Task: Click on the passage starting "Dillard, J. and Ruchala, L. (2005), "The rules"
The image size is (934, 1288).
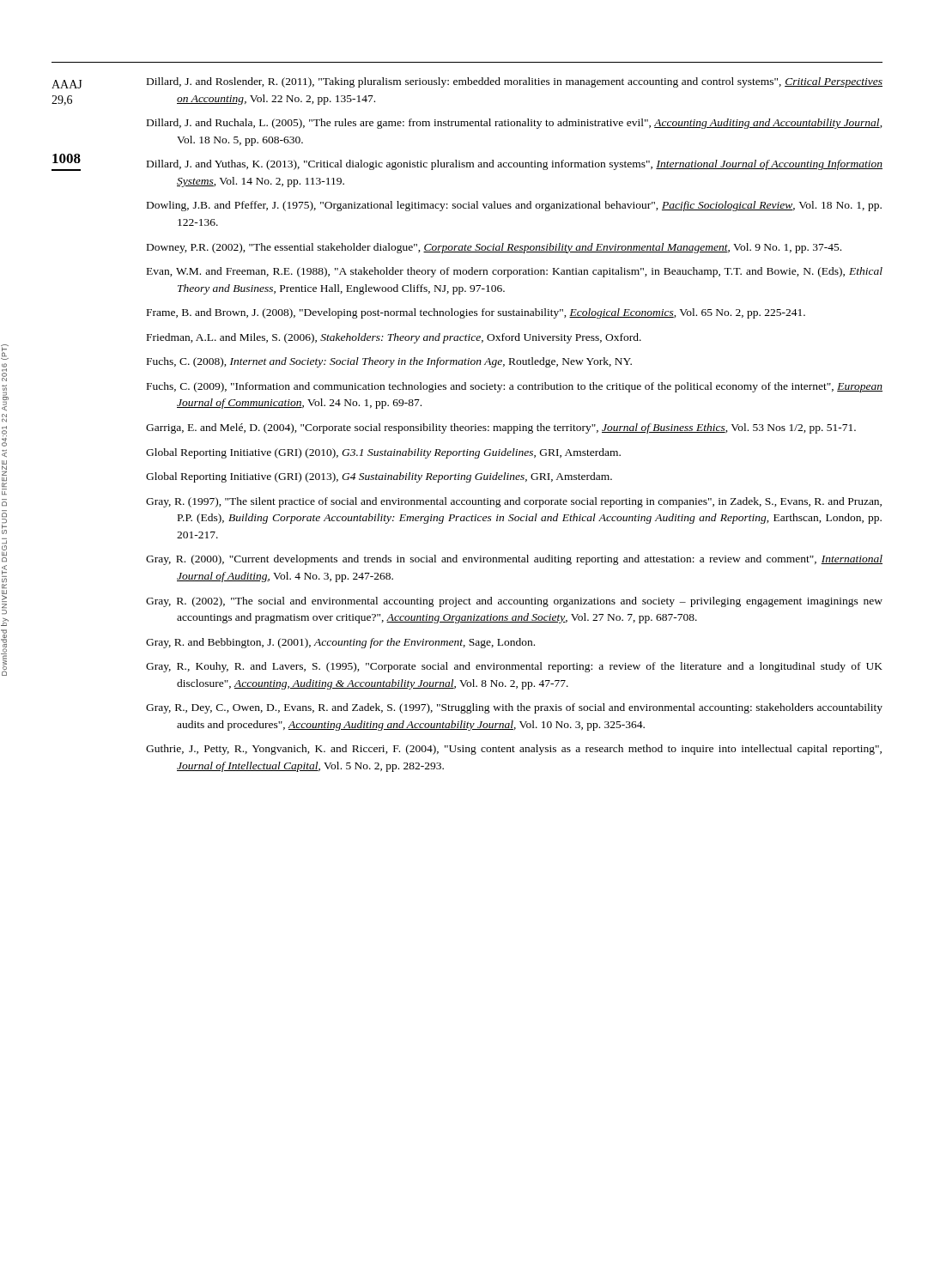Action: [514, 131]
